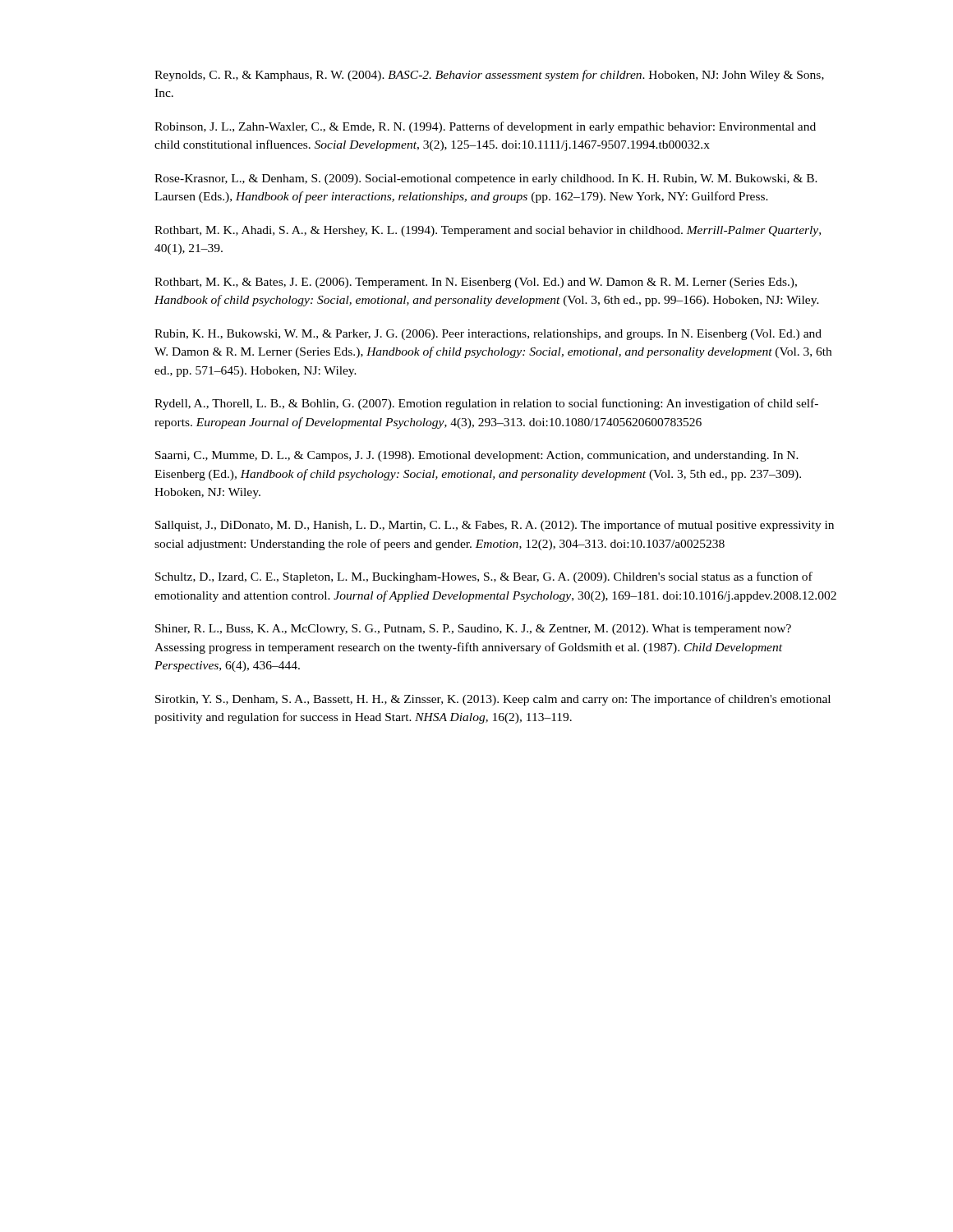Screen dimensions: 1232x953
Task: Locate the block of text that opens with "Rothbart, M. K., & Bates,"
Action: (x=476, y=291)
